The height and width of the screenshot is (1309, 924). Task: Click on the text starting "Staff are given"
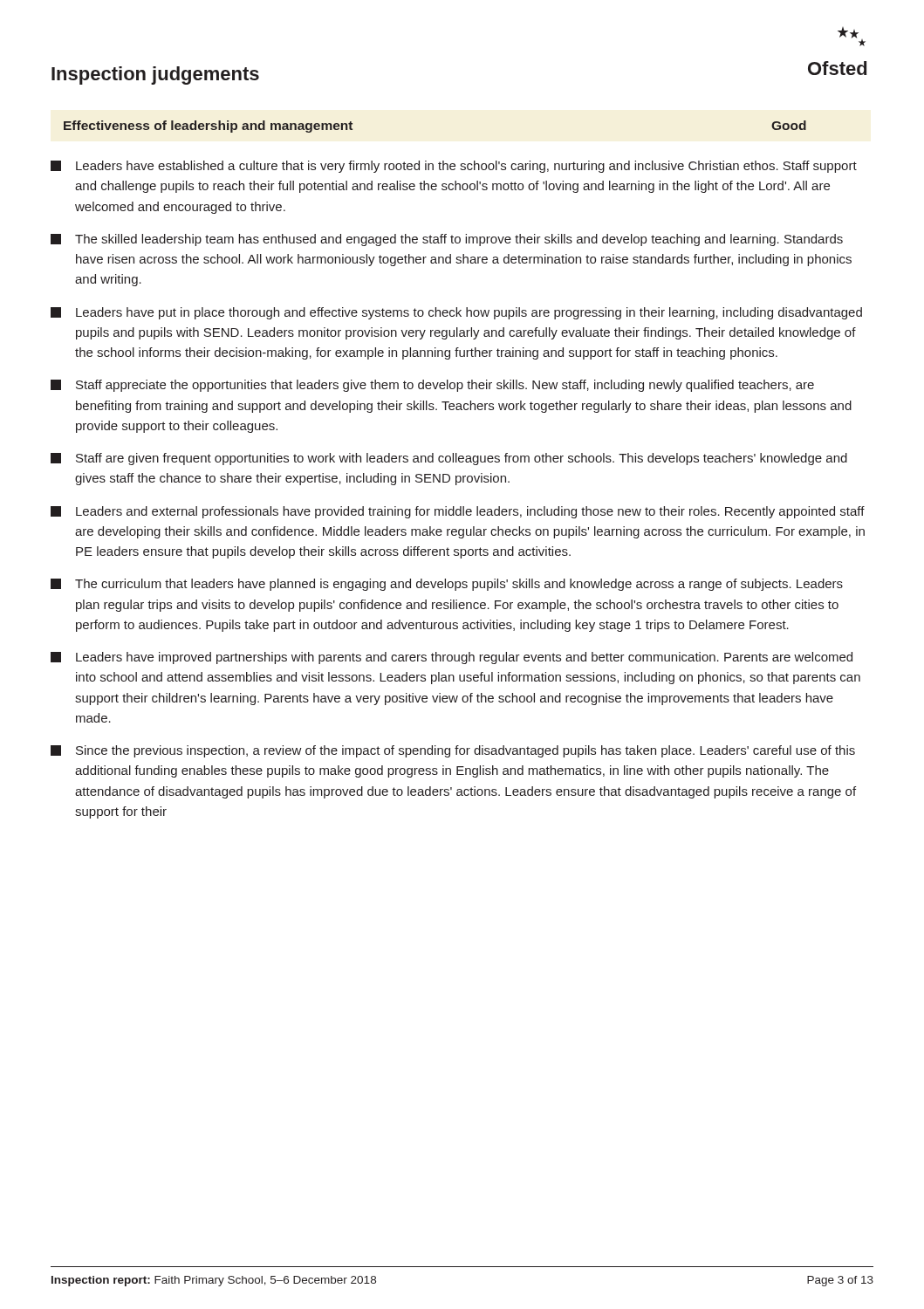pos(461,468)
